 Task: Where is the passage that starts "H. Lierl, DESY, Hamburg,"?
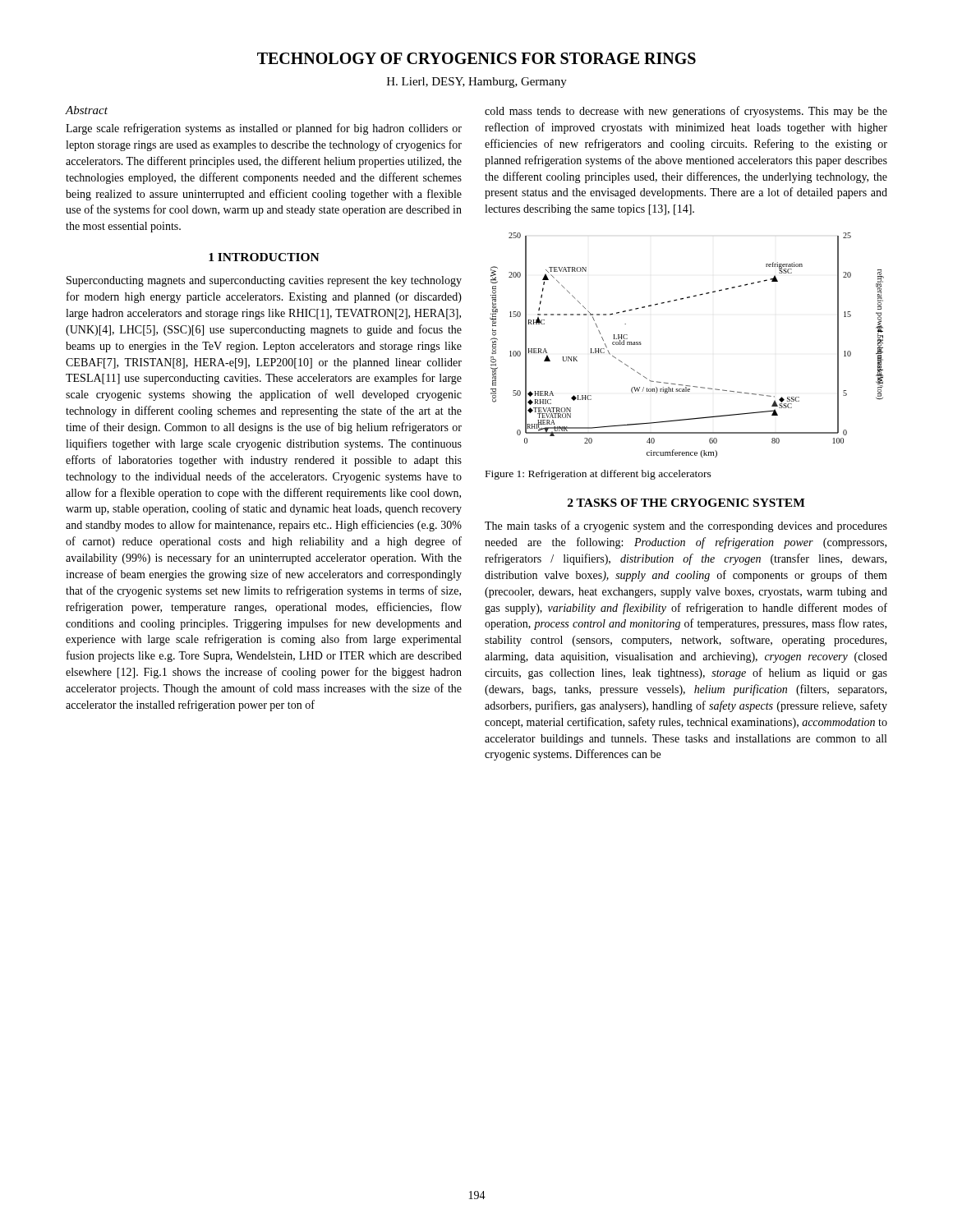(x=476, y=81)
